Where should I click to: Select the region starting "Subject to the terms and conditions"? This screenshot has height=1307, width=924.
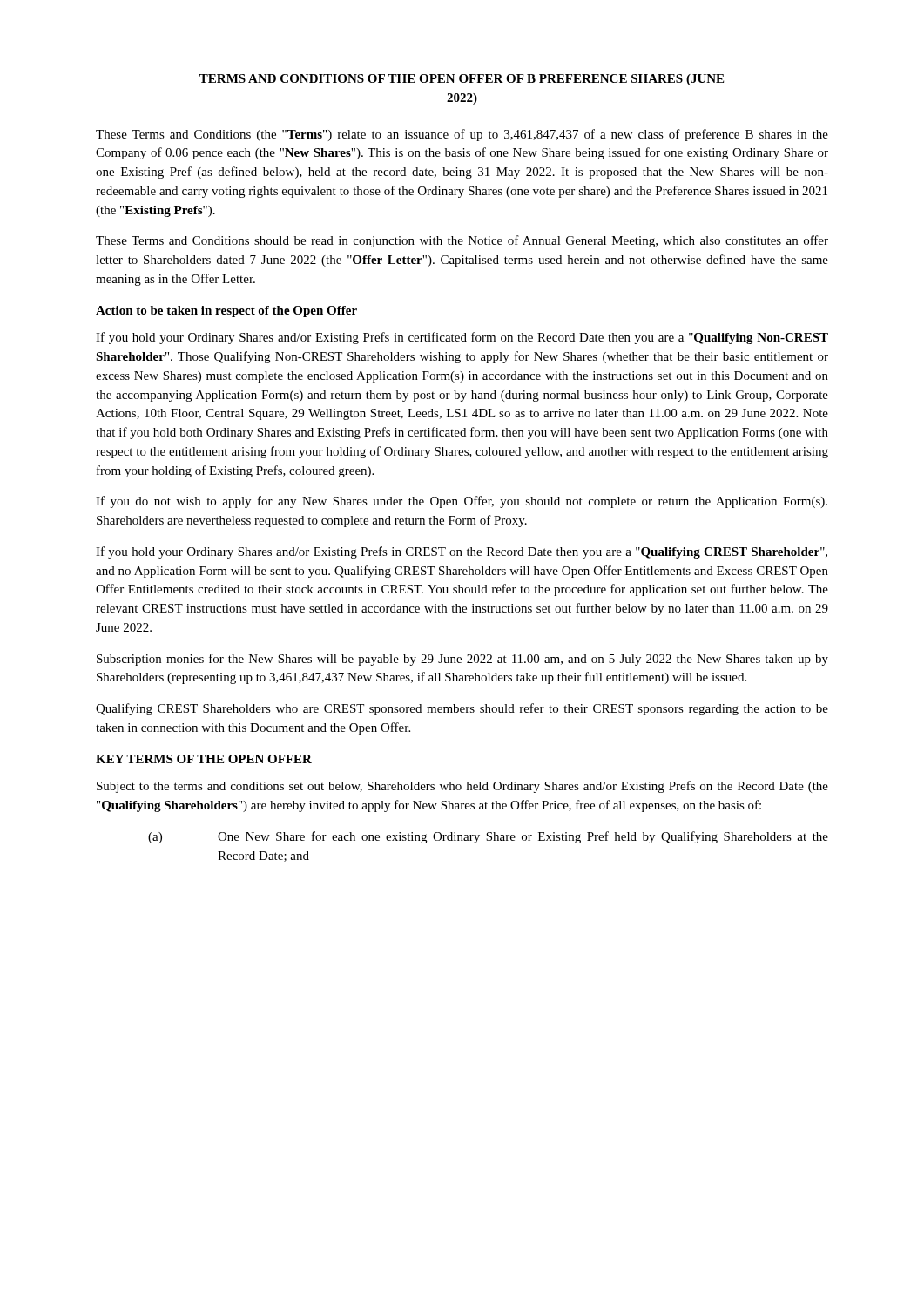point(462,796)
